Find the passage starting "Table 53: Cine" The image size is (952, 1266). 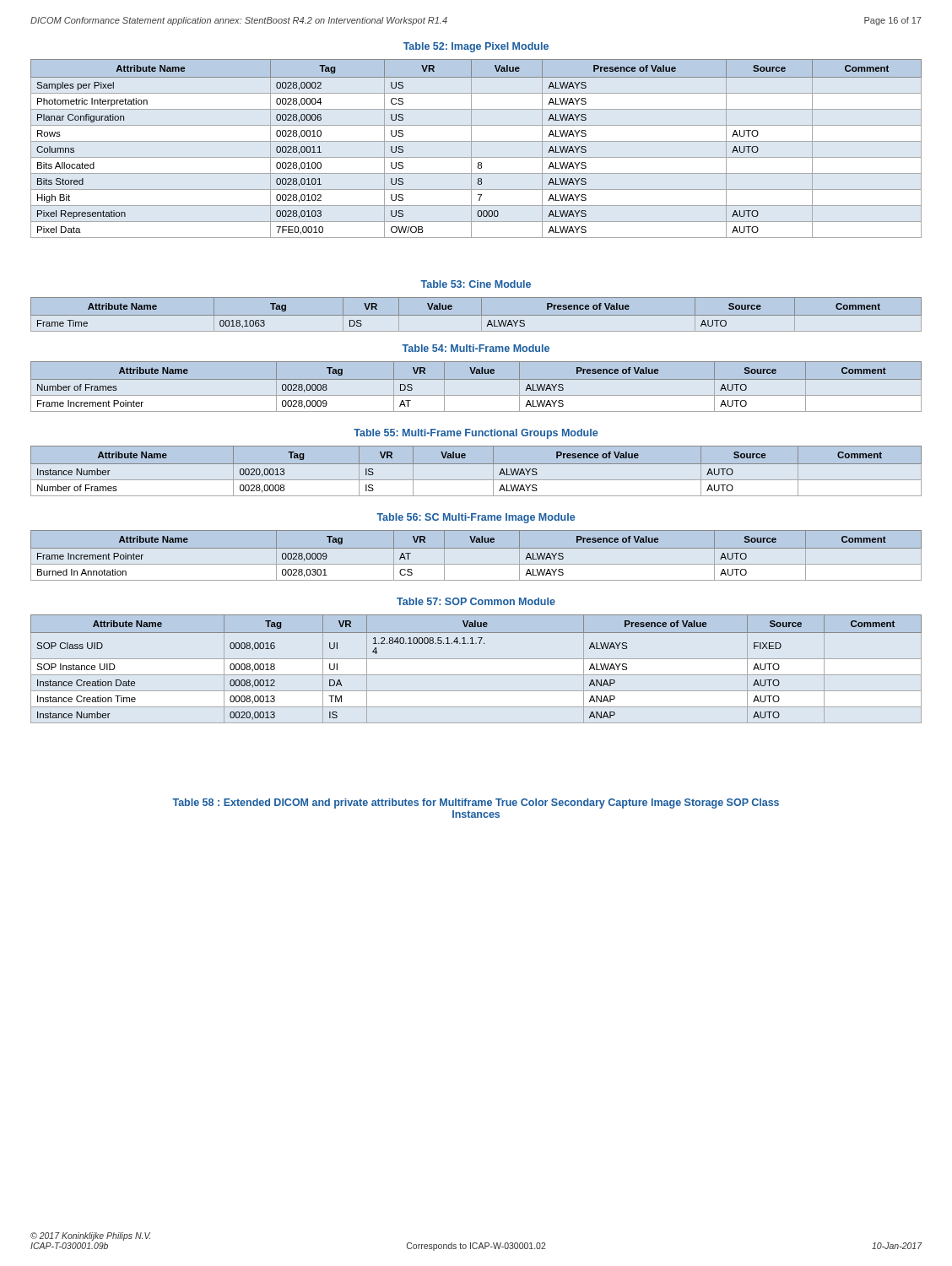click(x=476, y=284)
